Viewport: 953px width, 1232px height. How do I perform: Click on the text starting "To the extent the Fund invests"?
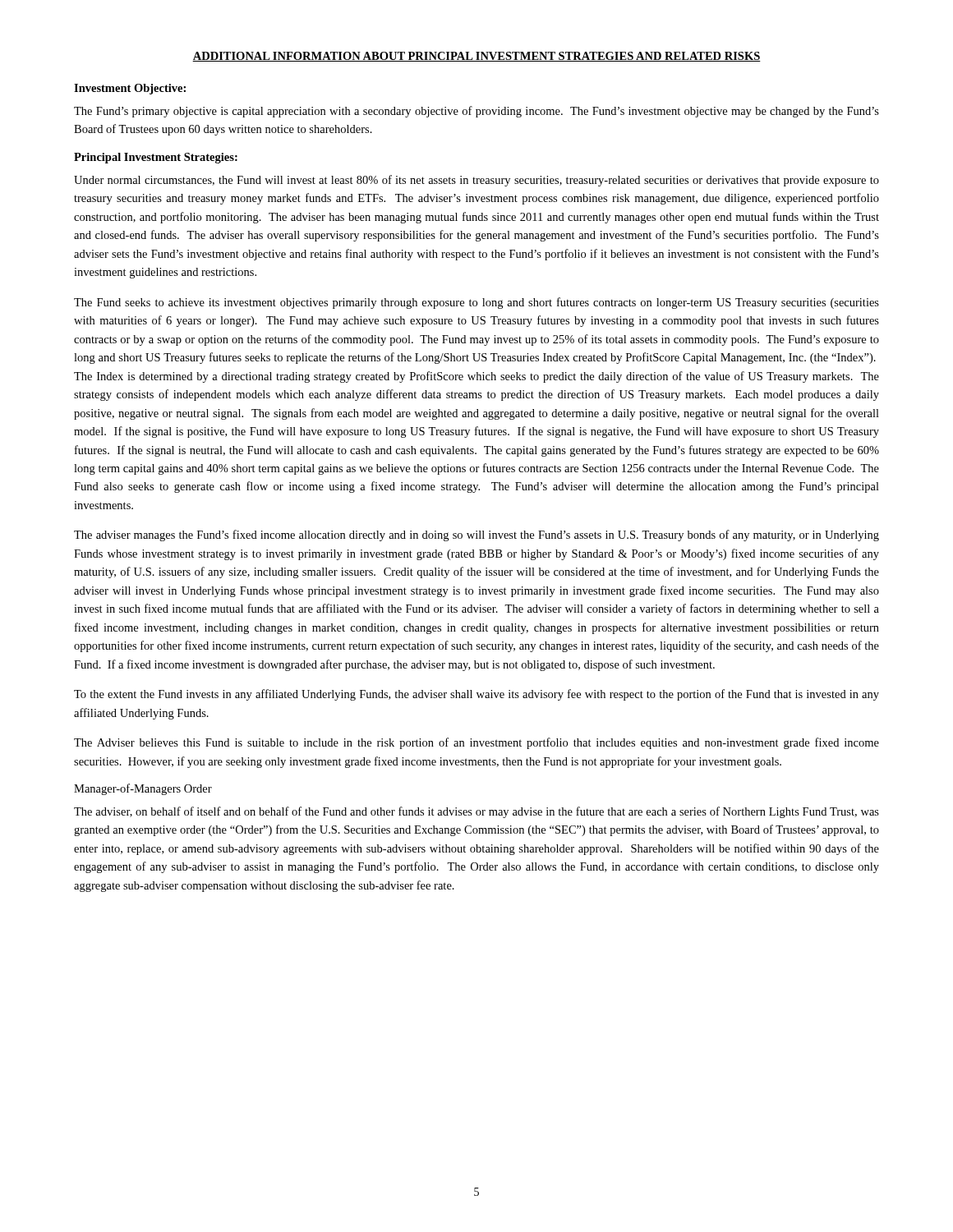click(476, 703)
